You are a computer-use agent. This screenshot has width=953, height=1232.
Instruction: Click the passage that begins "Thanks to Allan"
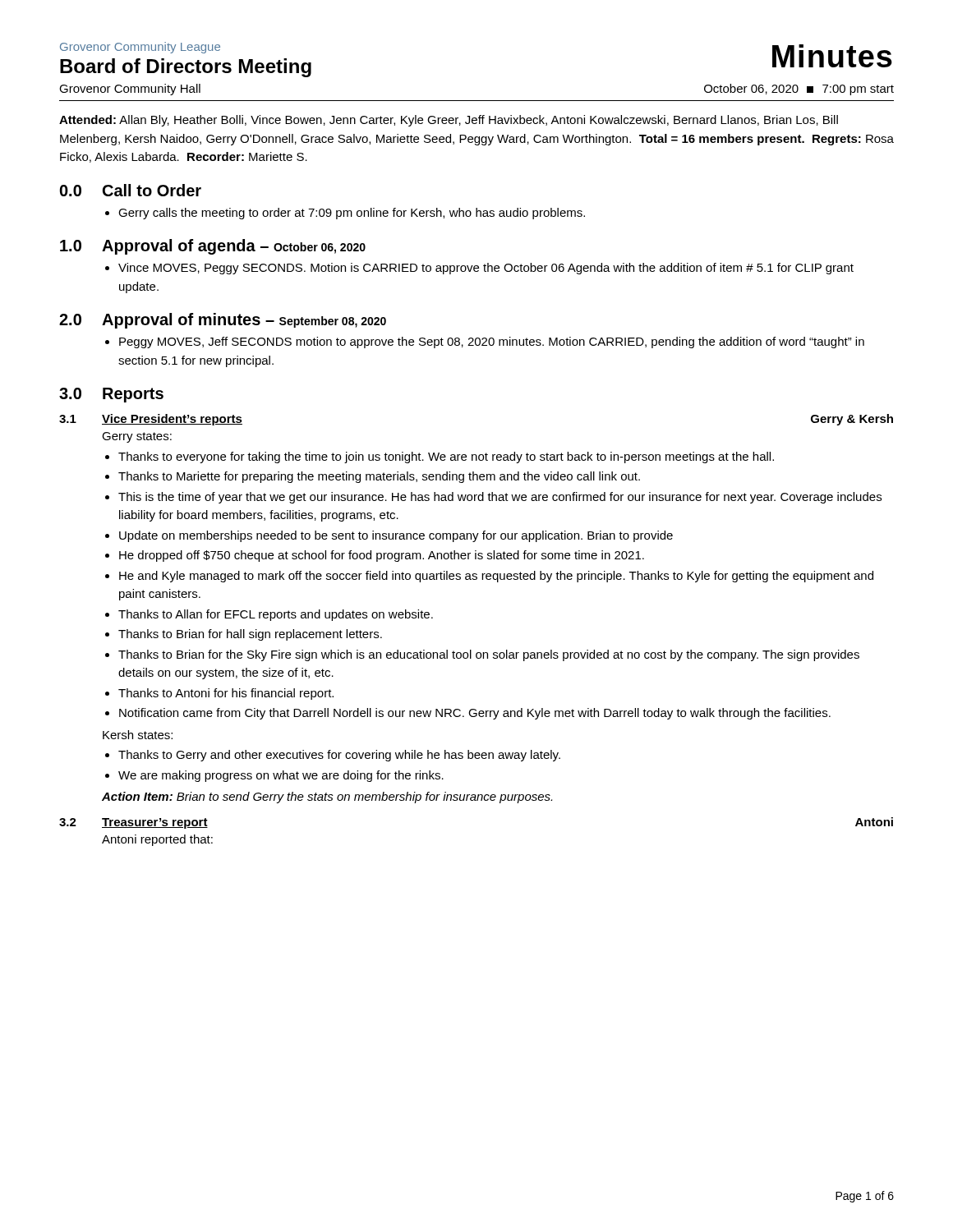pos(276,614)
